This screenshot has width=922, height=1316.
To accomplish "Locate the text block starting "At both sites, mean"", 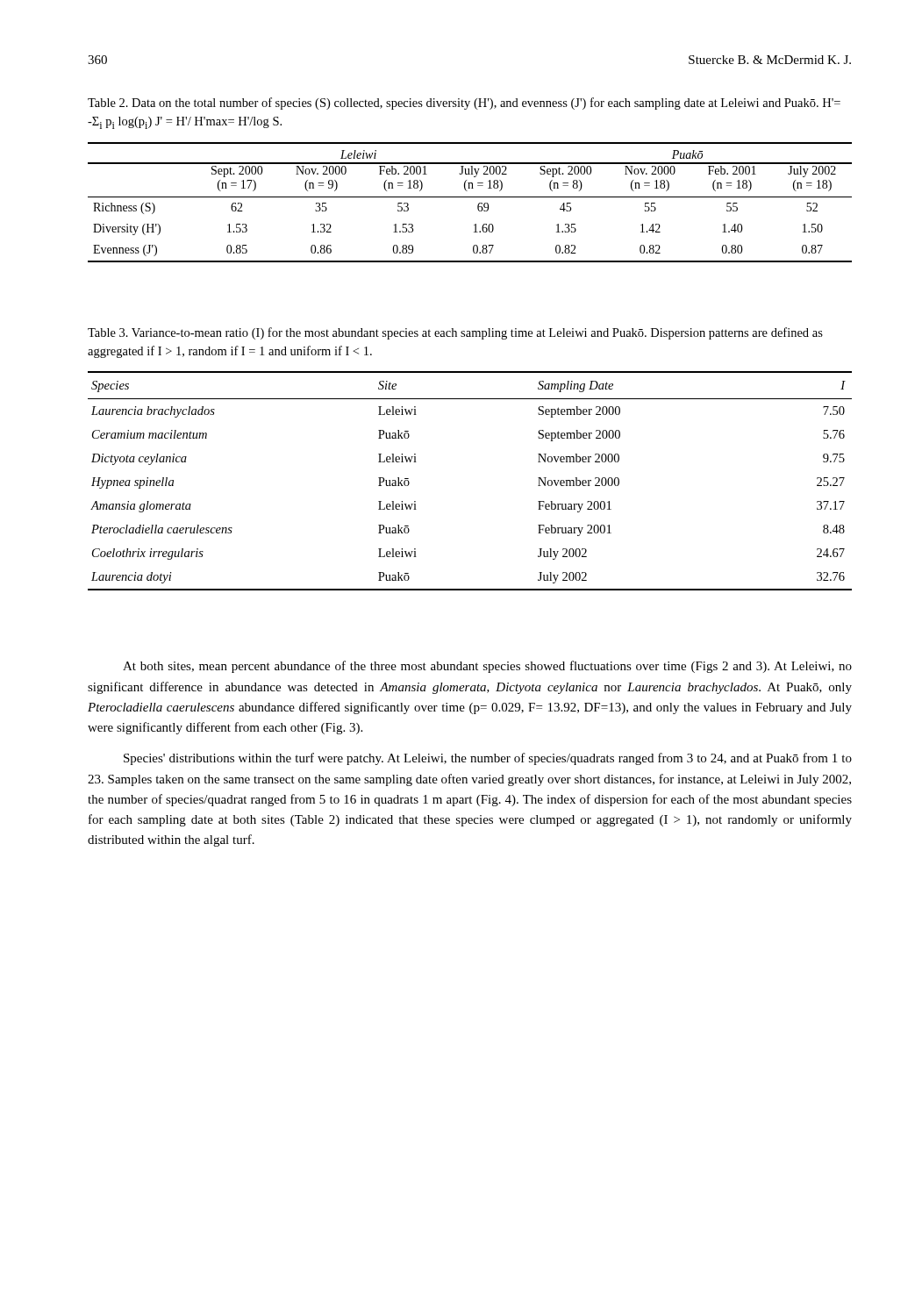I will click(x=470, y=754).
